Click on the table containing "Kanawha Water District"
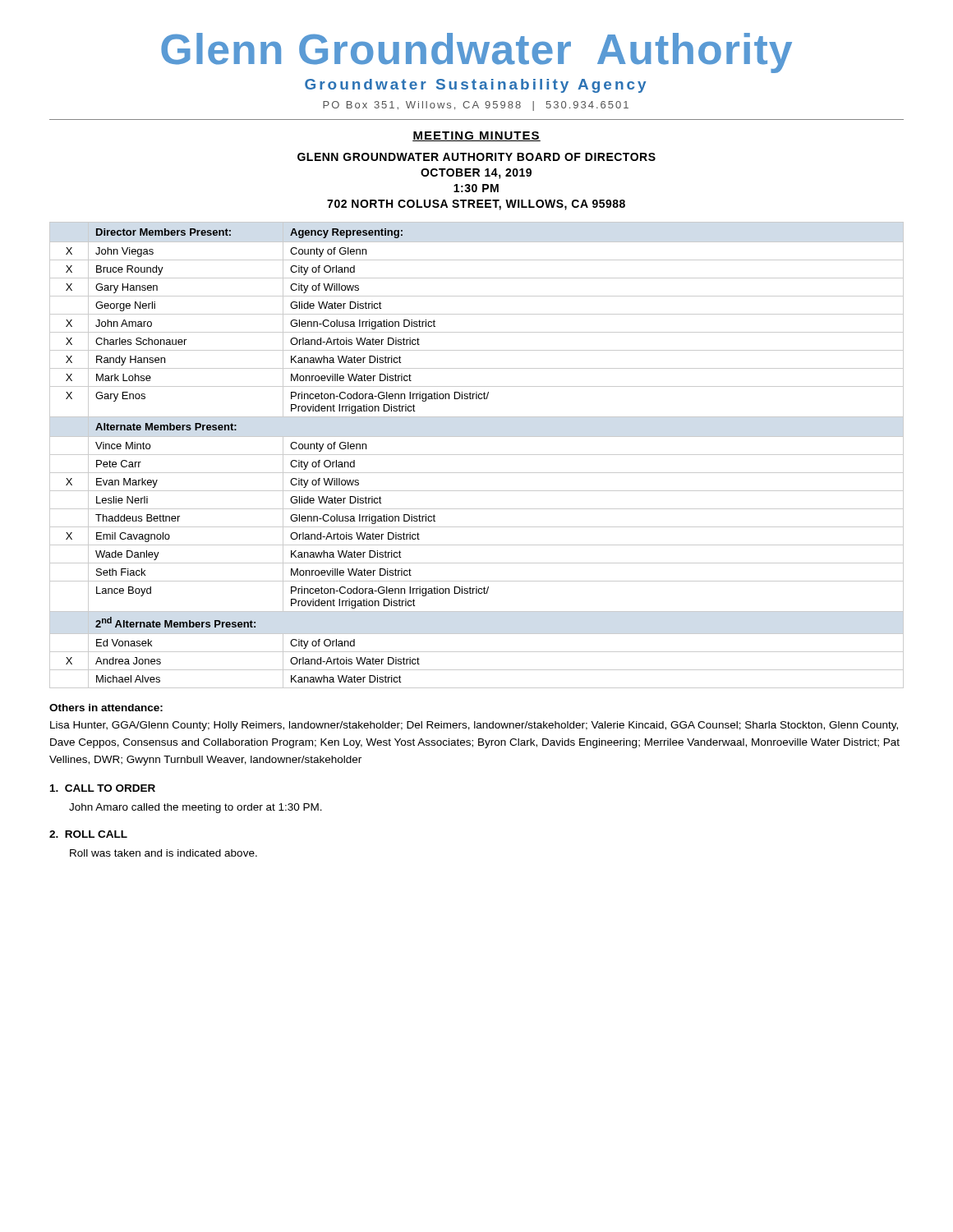 [476, 455]
